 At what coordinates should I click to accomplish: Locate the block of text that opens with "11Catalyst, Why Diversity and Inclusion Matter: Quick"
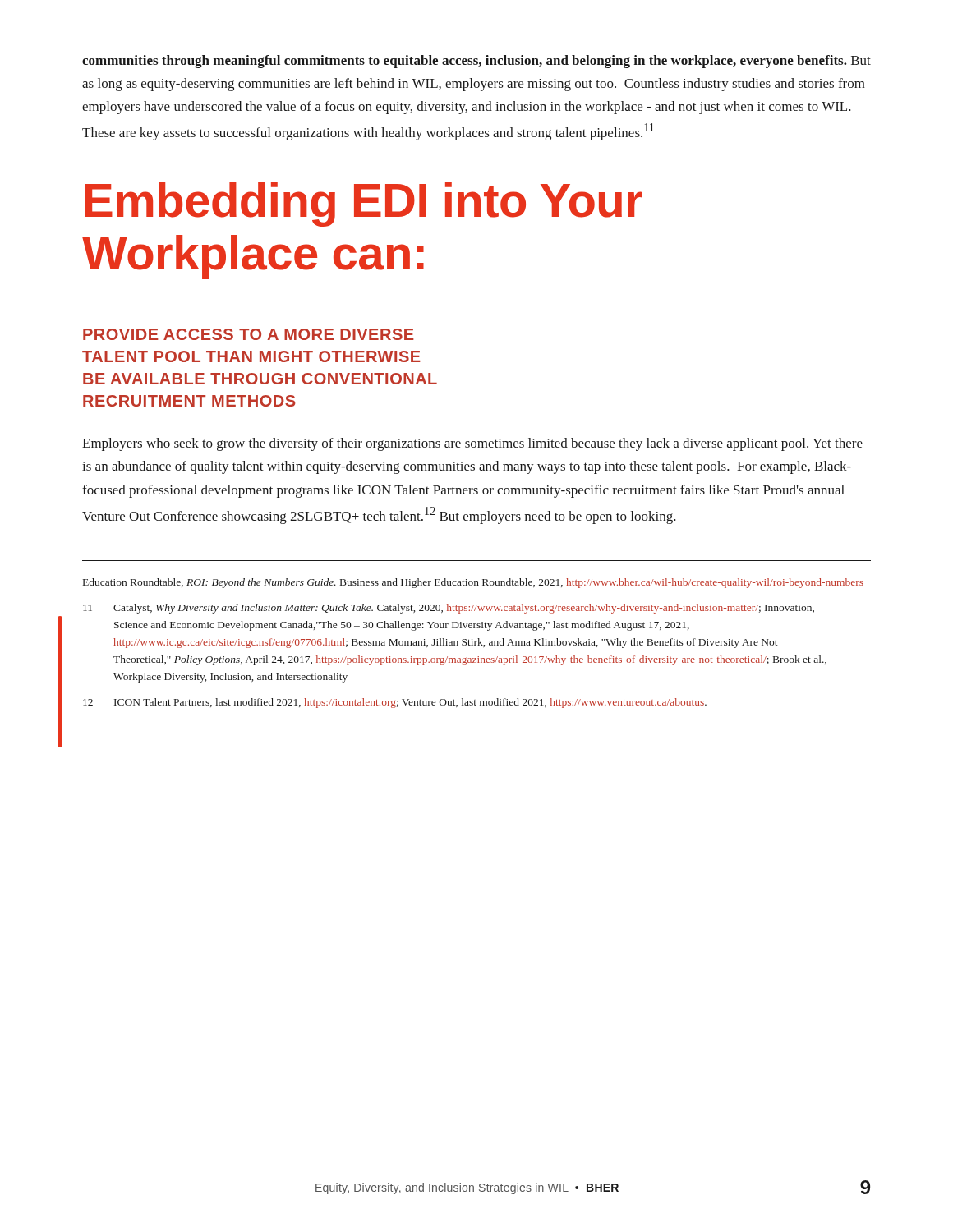(459, 643)
